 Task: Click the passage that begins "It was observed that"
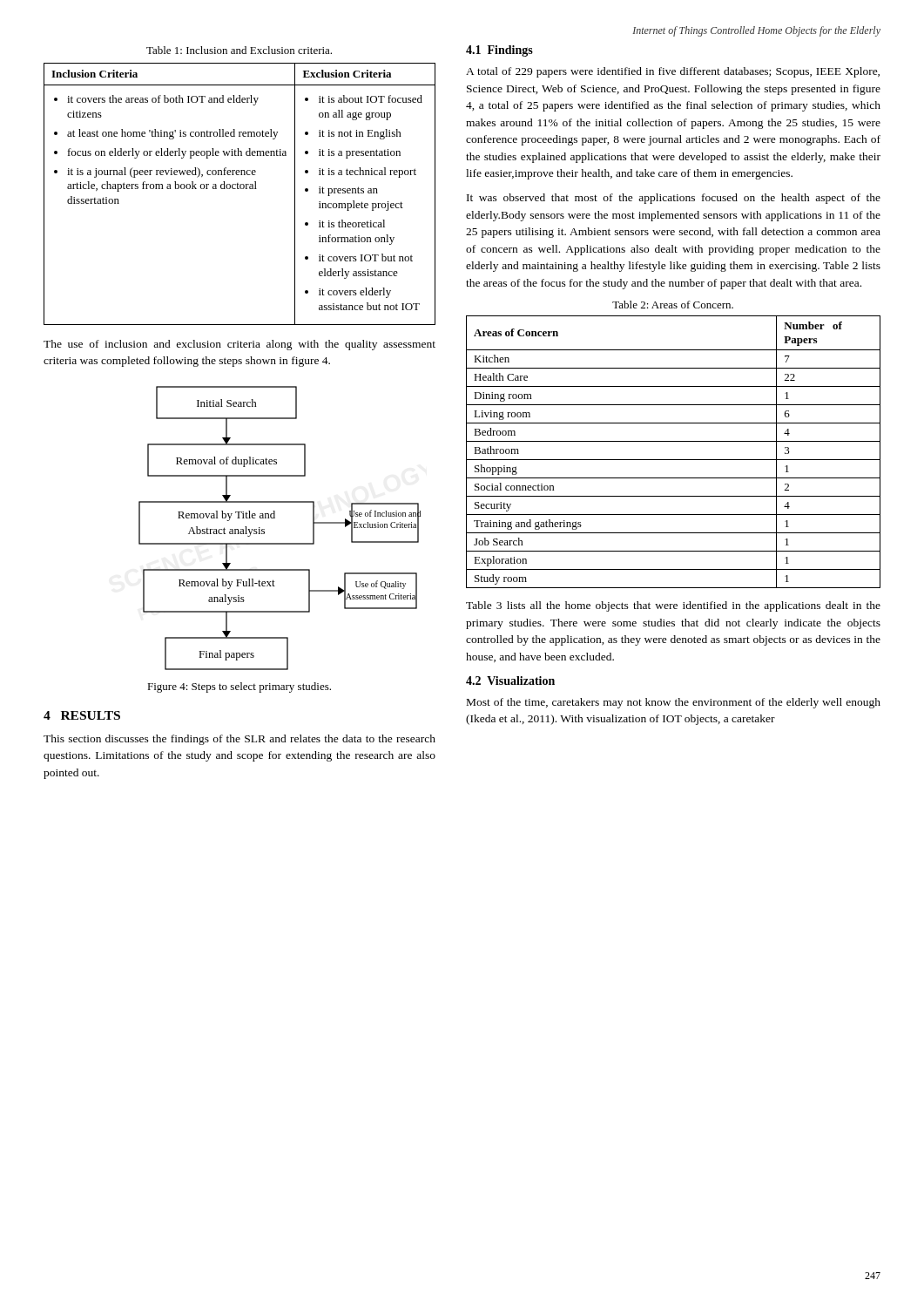click(x=673, y=240)
